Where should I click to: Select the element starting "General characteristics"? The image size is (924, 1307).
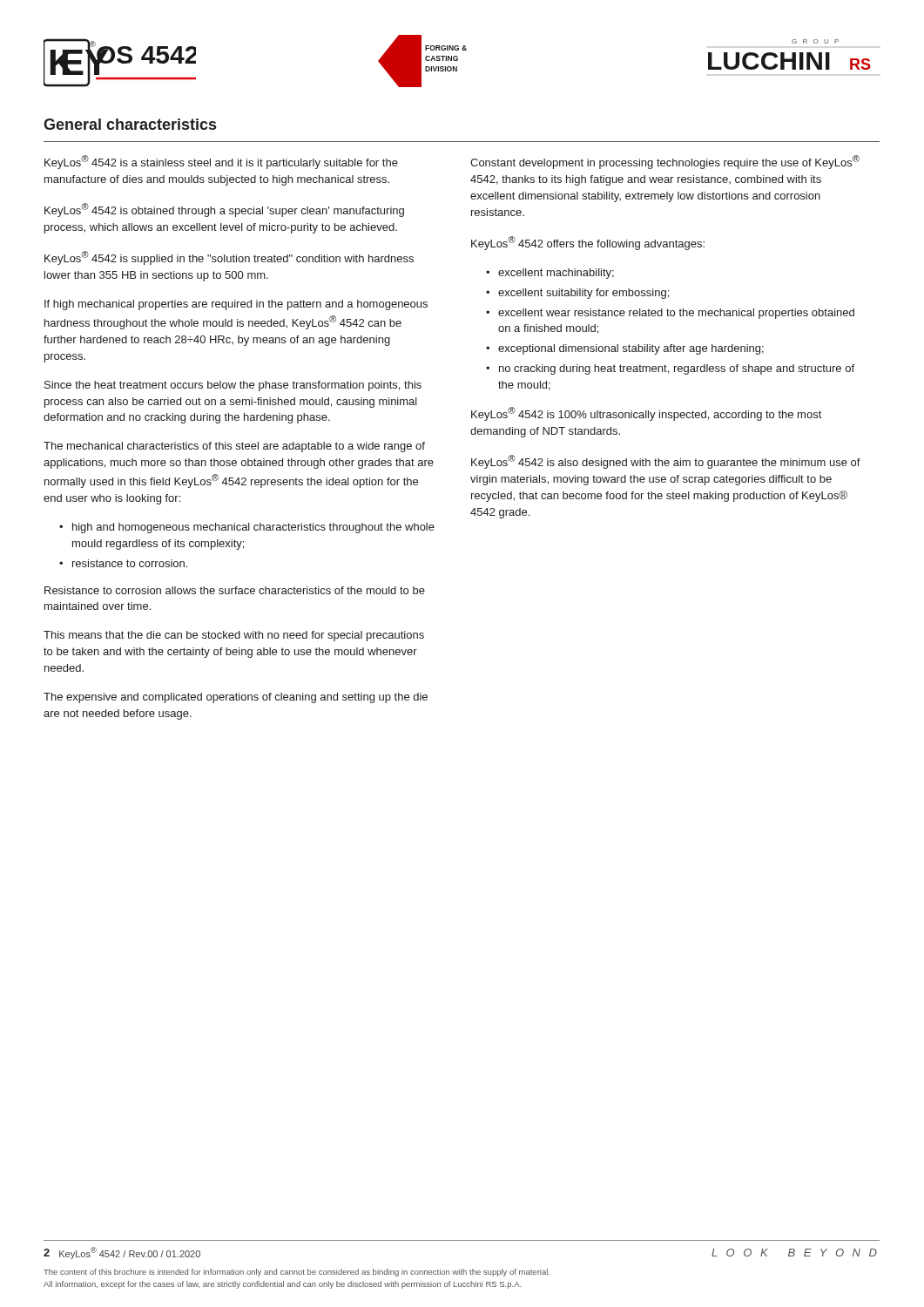coord(130,124)
